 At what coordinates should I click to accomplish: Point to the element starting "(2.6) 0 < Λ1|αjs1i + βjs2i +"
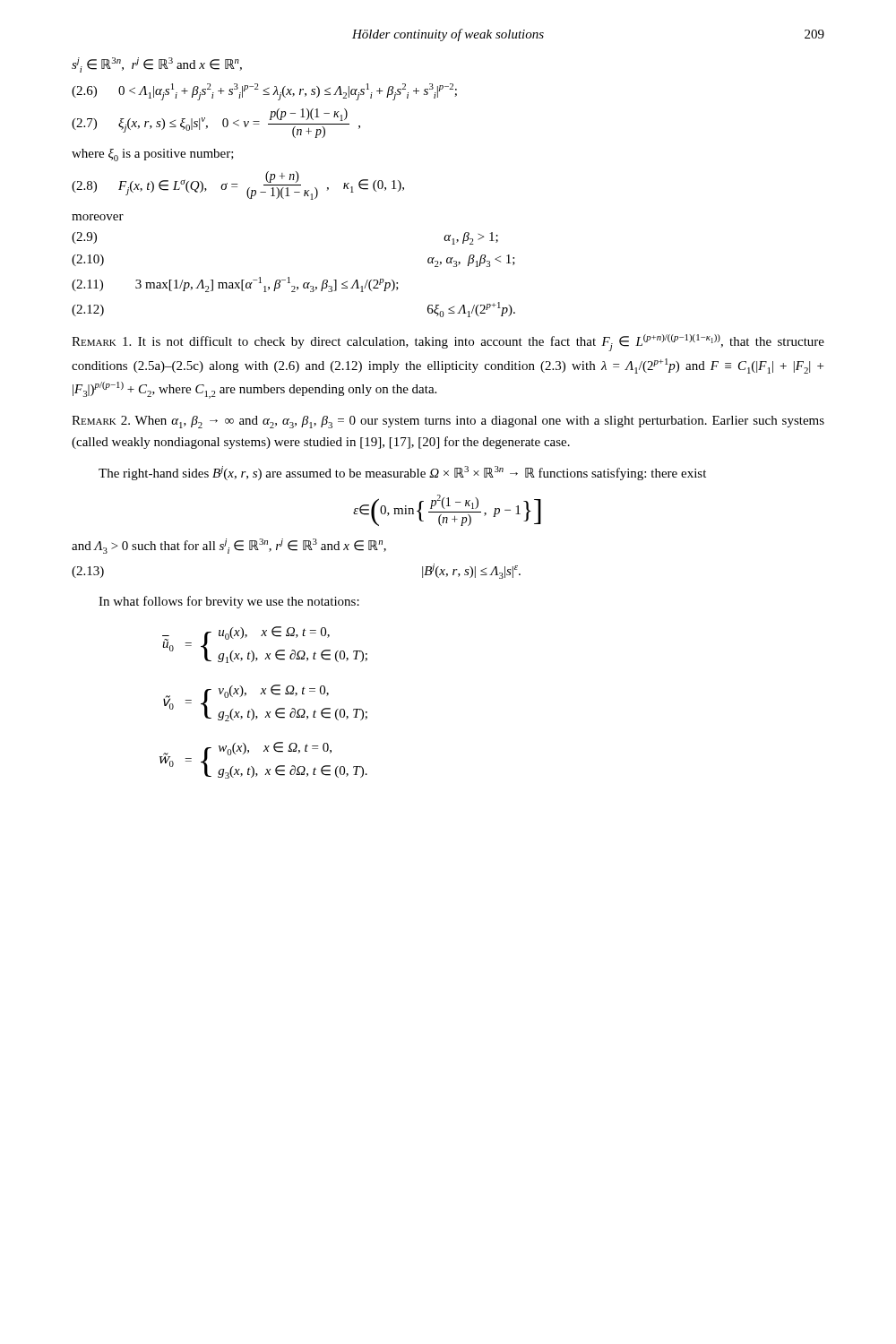point(448,91)
